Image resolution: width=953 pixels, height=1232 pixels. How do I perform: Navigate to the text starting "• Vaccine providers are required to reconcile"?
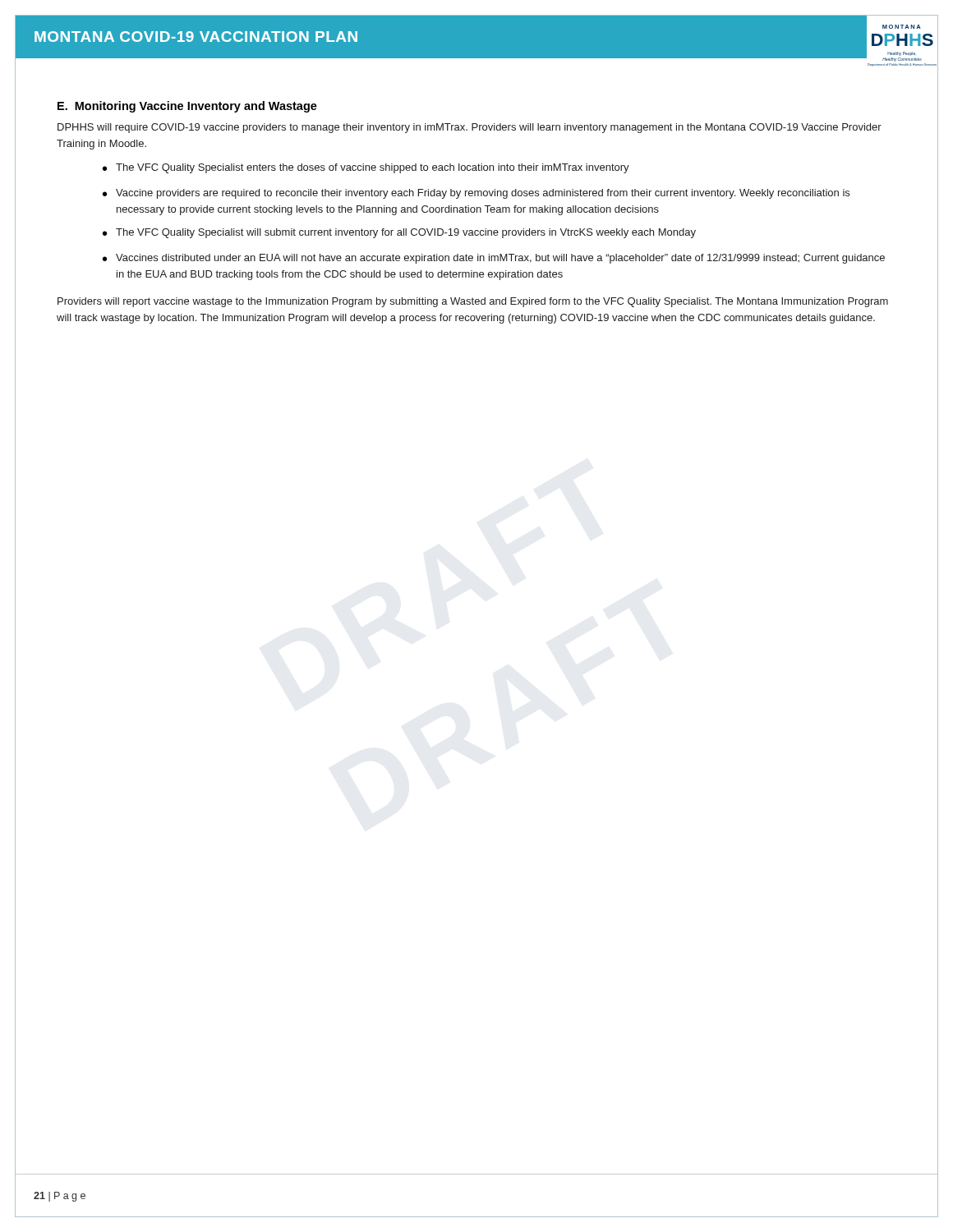[499, 201]
